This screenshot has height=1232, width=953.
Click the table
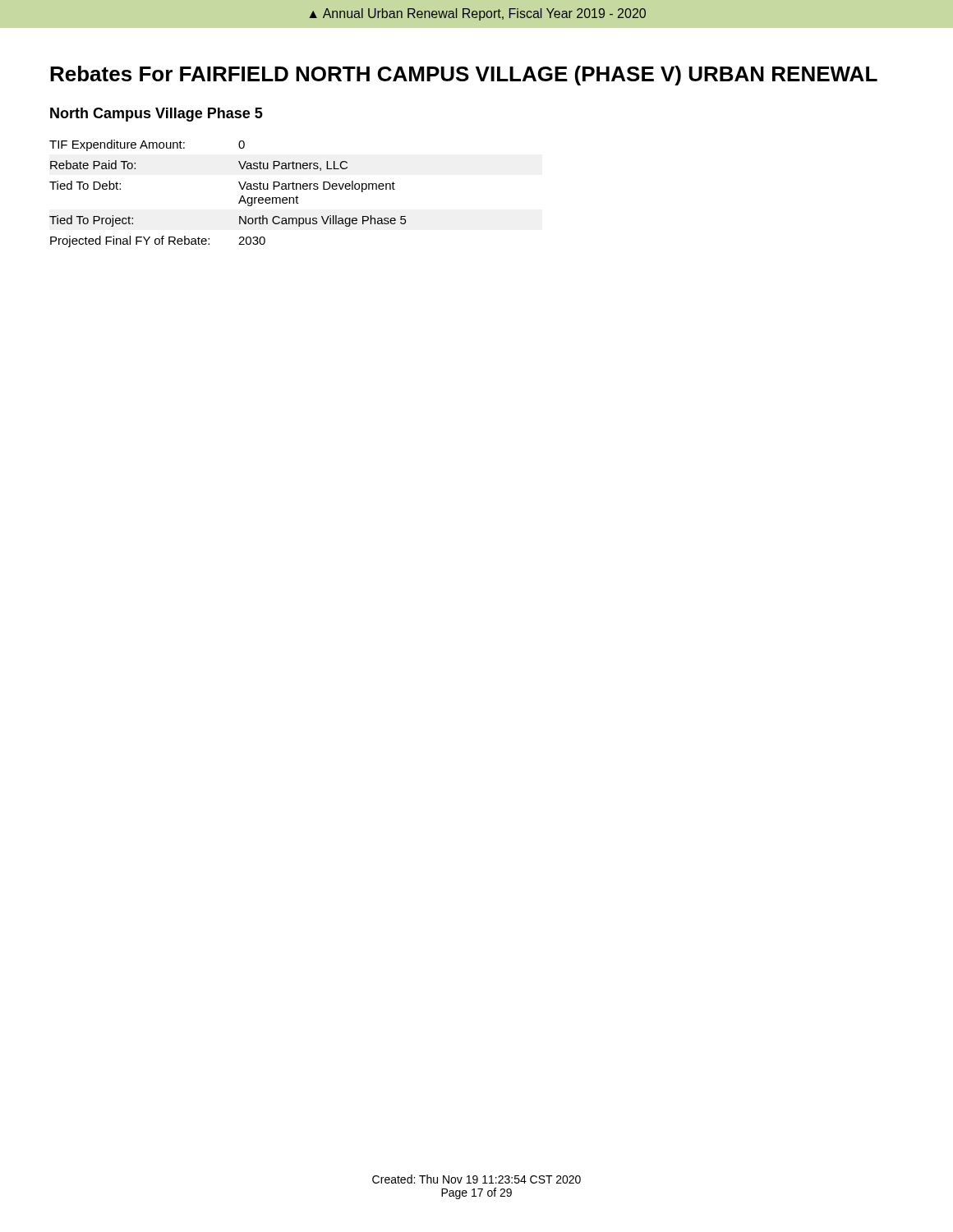click(476, 192)
